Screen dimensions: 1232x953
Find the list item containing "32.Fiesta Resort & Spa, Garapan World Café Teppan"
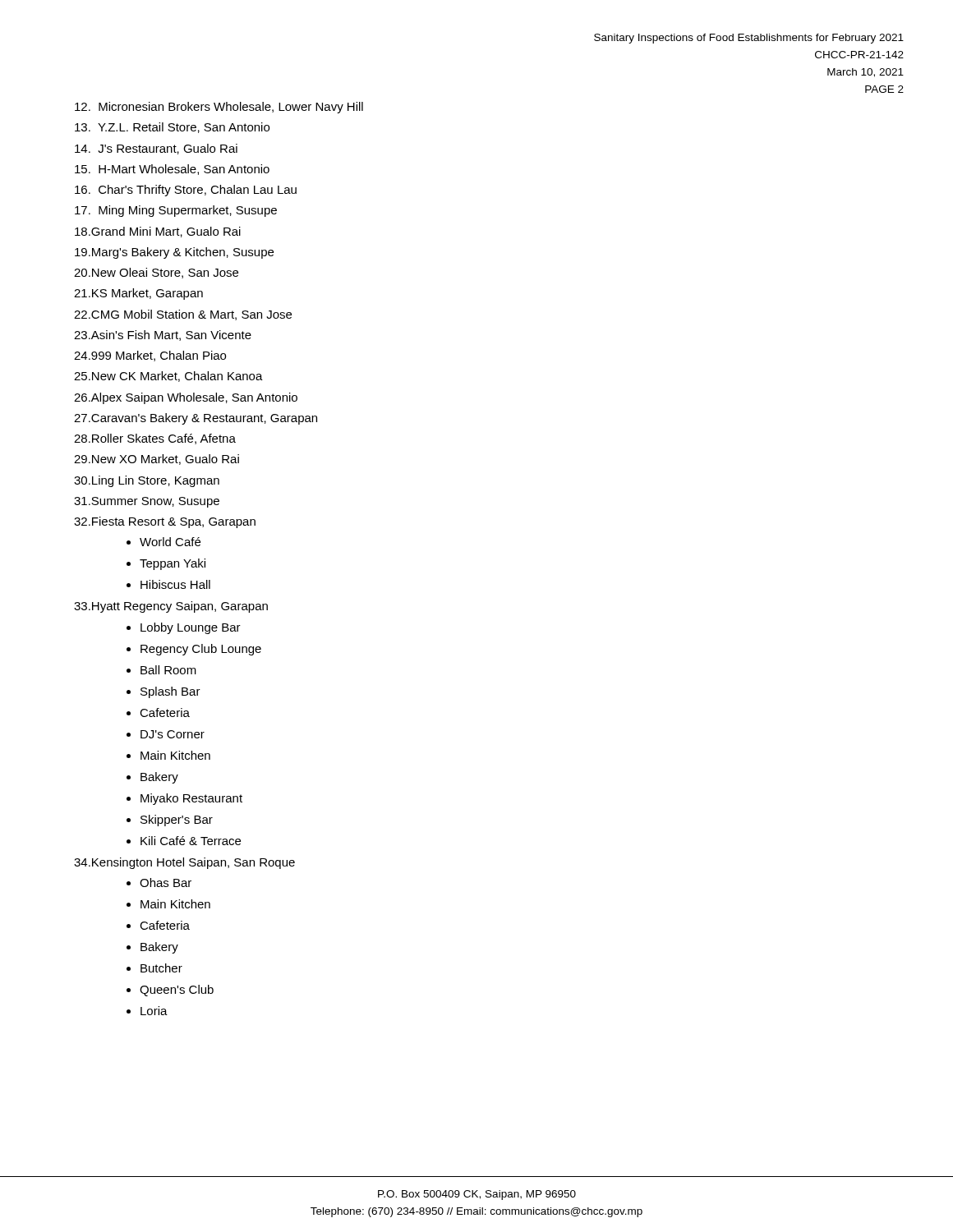(x=165, y=522)
